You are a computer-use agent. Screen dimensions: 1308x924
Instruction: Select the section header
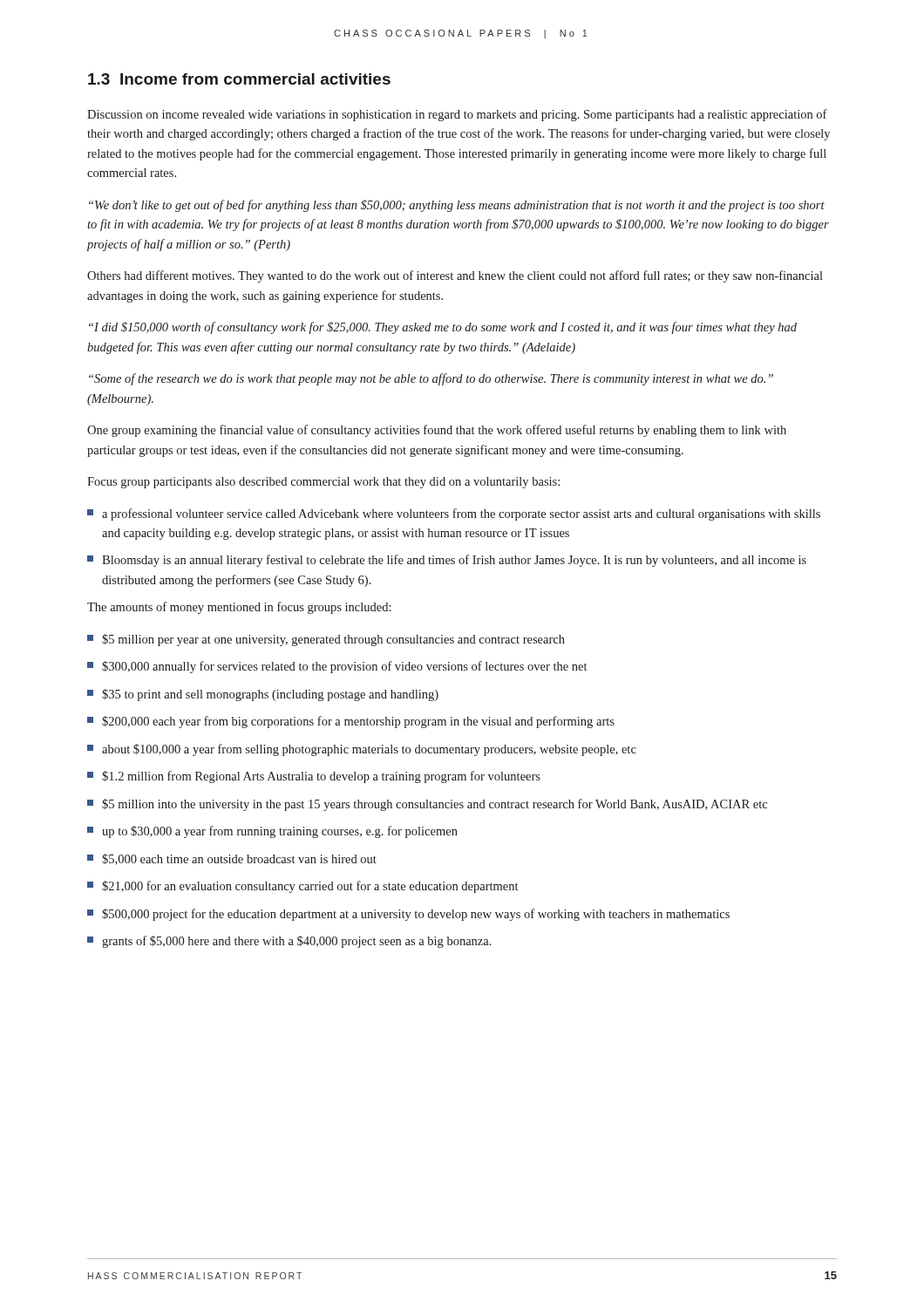[239, 79]
